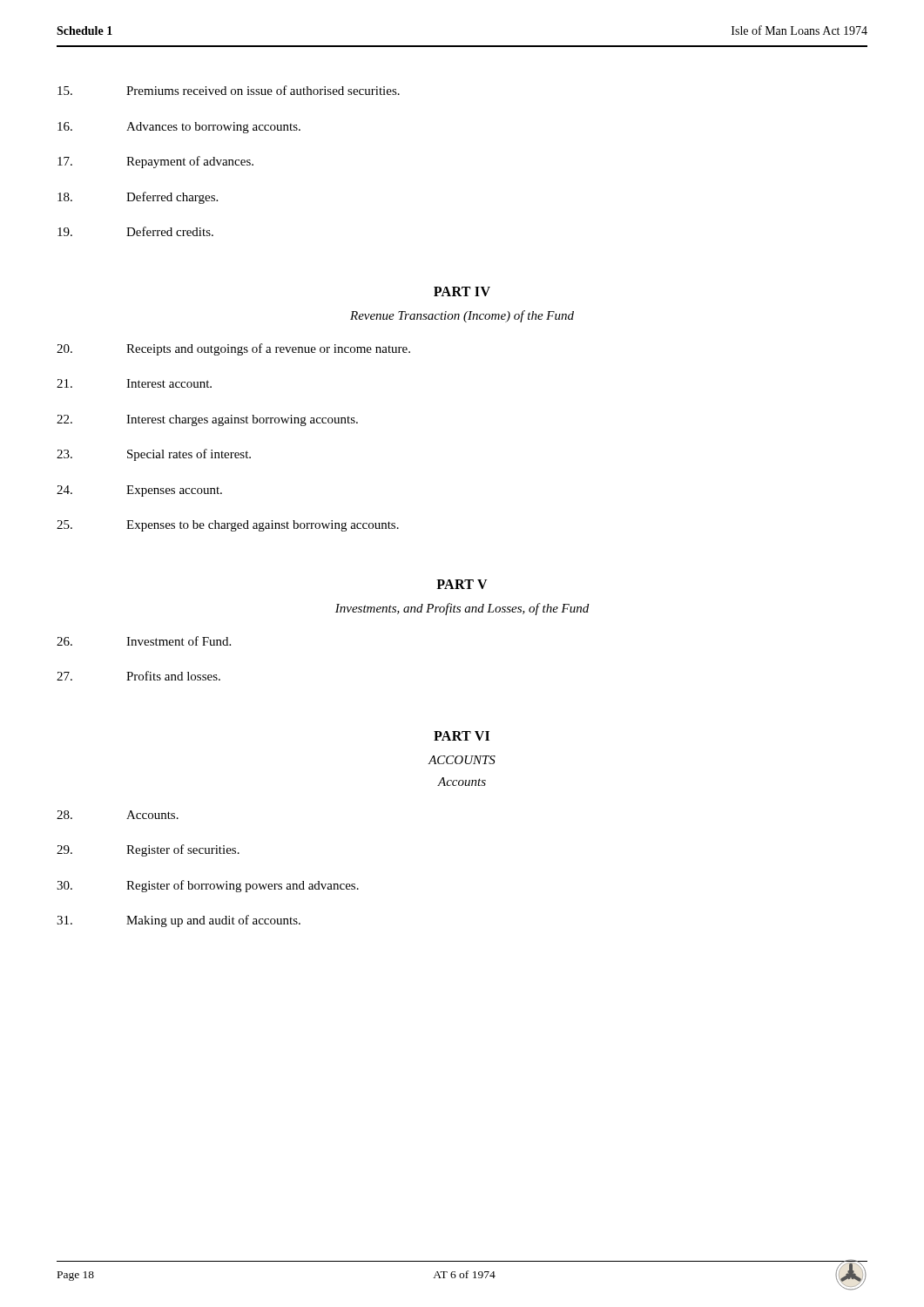Screen dimensions: 1307x924
Task: Find the text block starting "24. Expenses account."
Action: click(139, 491)
